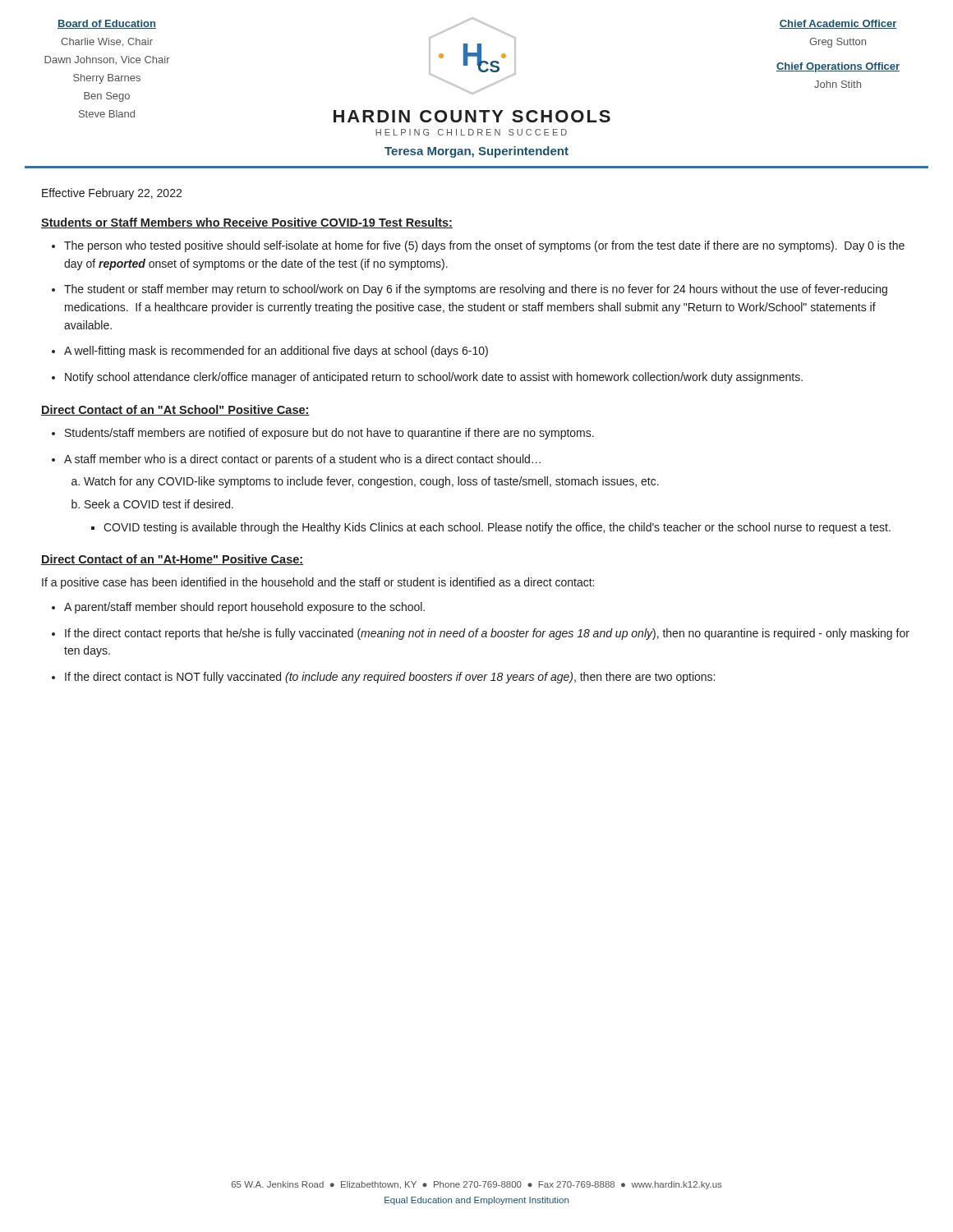Viewport: 953px width, 1232px height.
Task: Locate the block of text that opens with "A staff member who"
Action: pos(488,494)
